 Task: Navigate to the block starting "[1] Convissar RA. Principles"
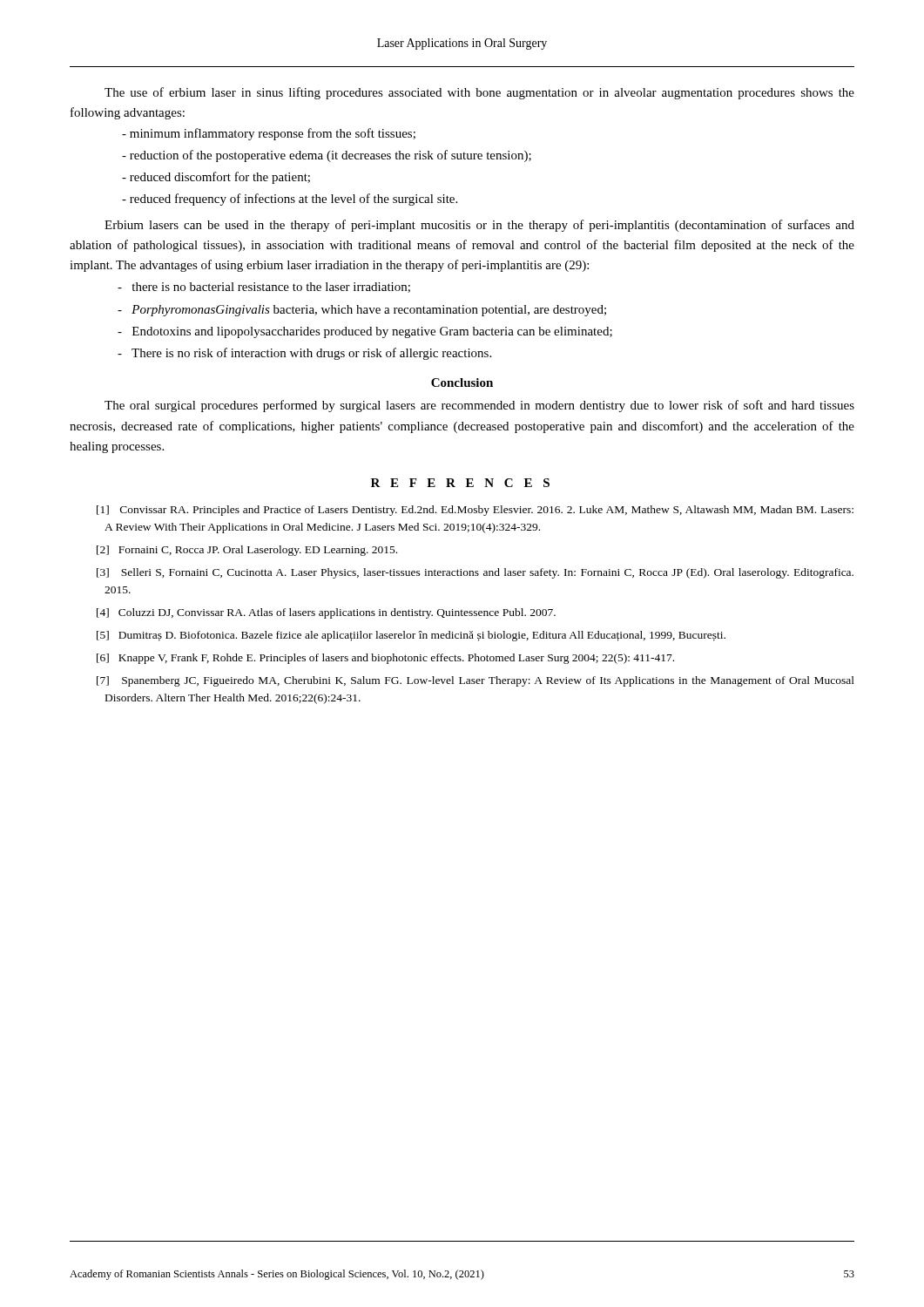pyautogui.click(x=475, y=518)
